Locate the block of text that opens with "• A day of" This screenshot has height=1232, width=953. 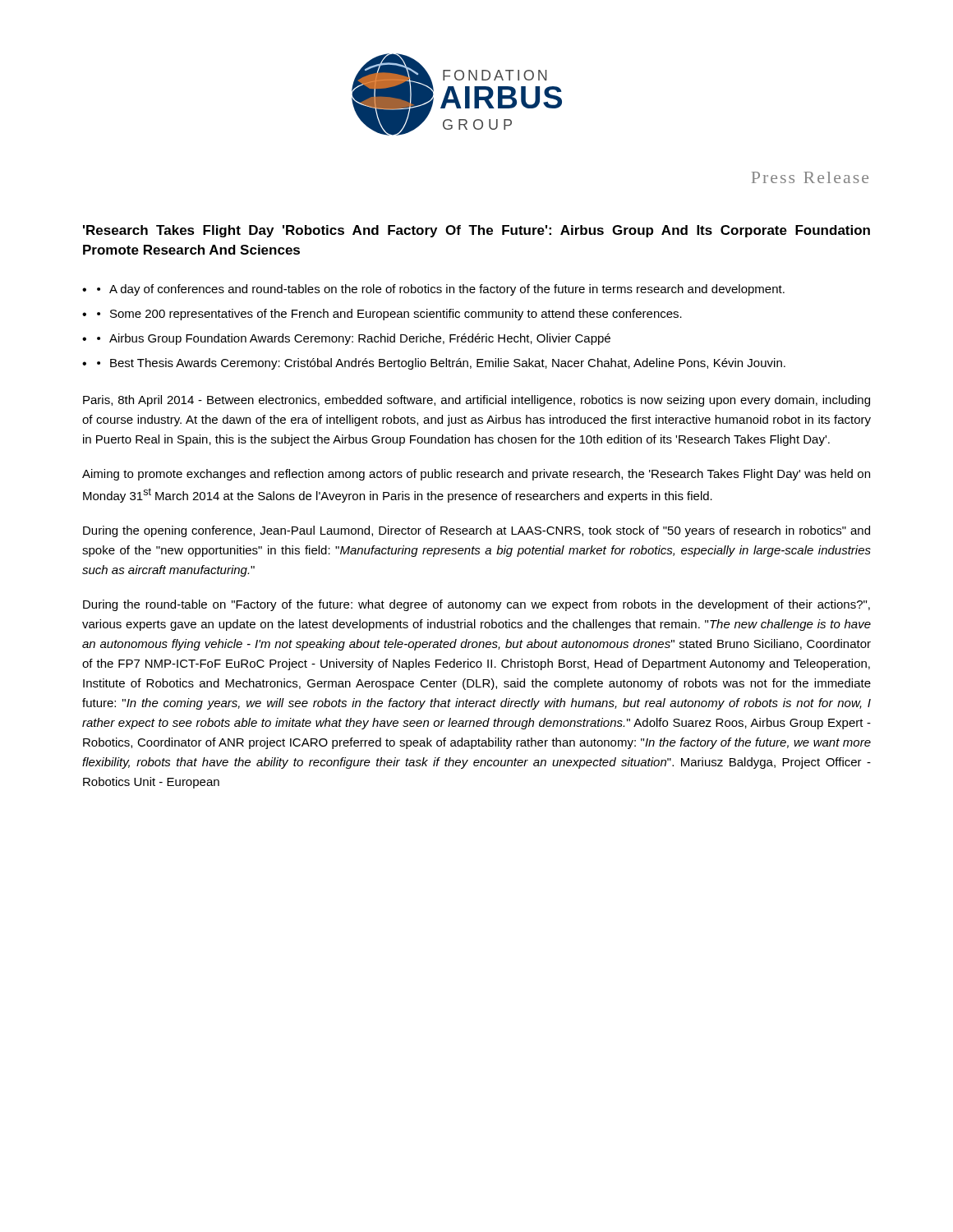[x=441, y=289]
